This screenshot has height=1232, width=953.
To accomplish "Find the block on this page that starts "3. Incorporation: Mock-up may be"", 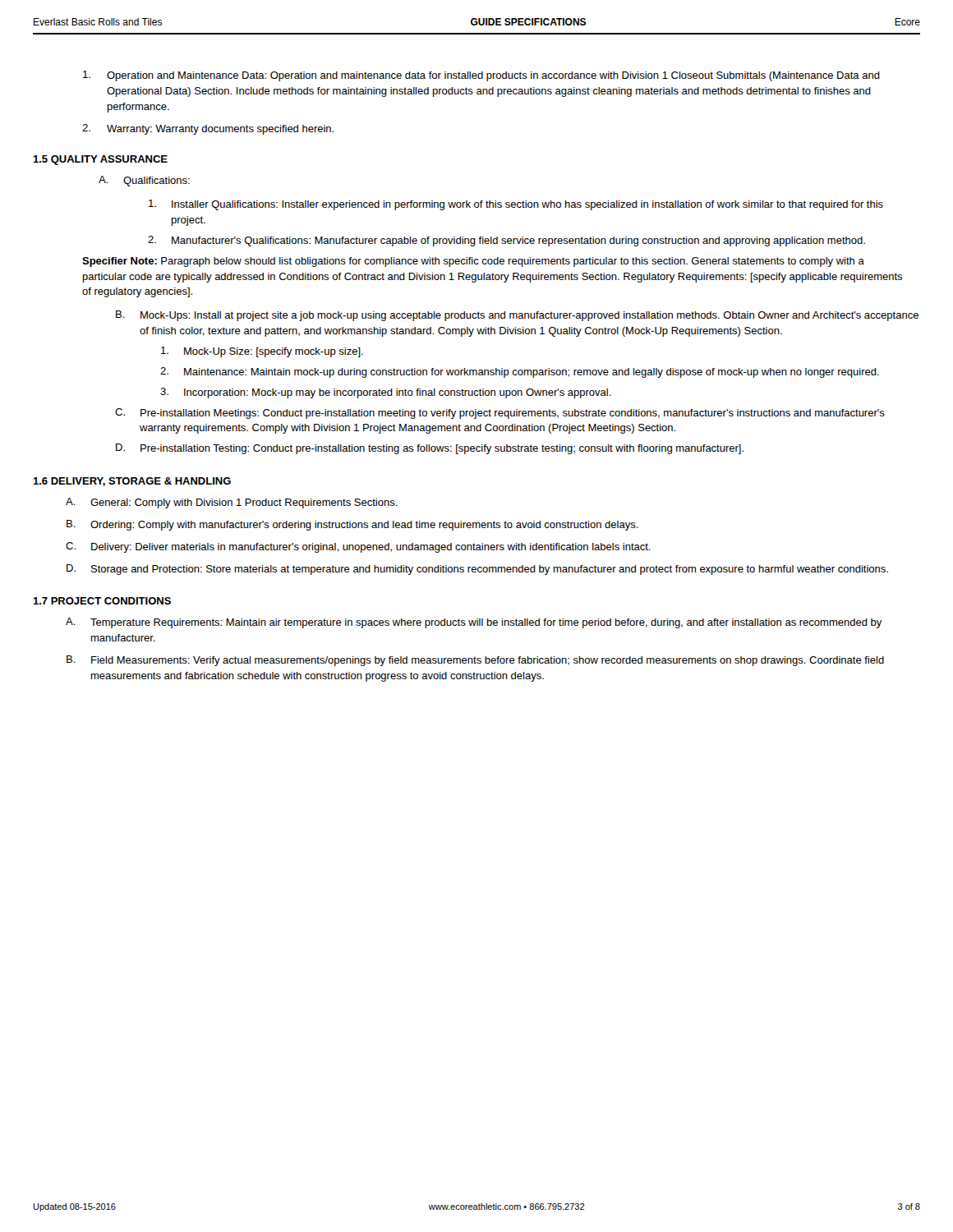I will pos(540,393).
